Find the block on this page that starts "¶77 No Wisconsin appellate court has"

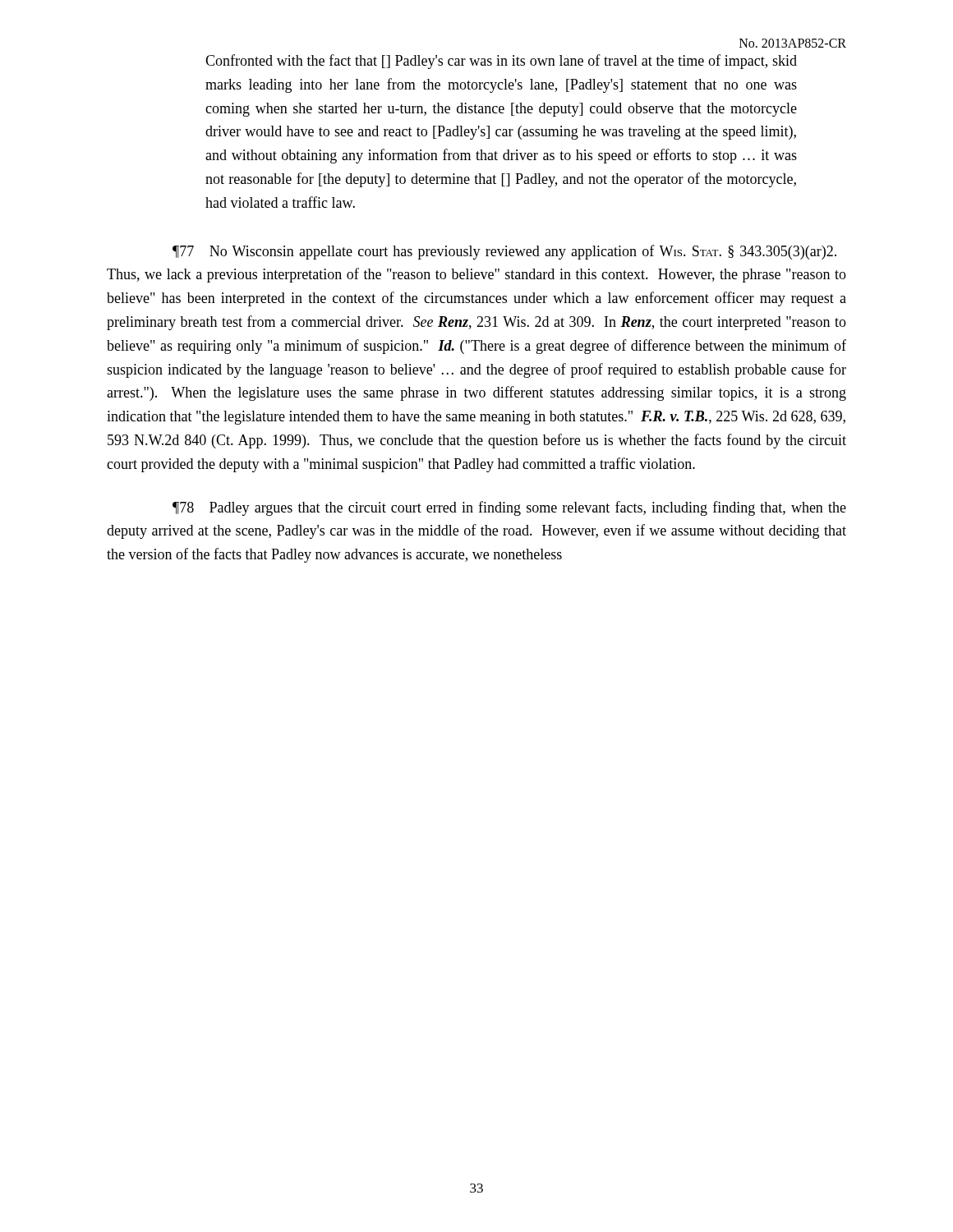pos(476,357)
